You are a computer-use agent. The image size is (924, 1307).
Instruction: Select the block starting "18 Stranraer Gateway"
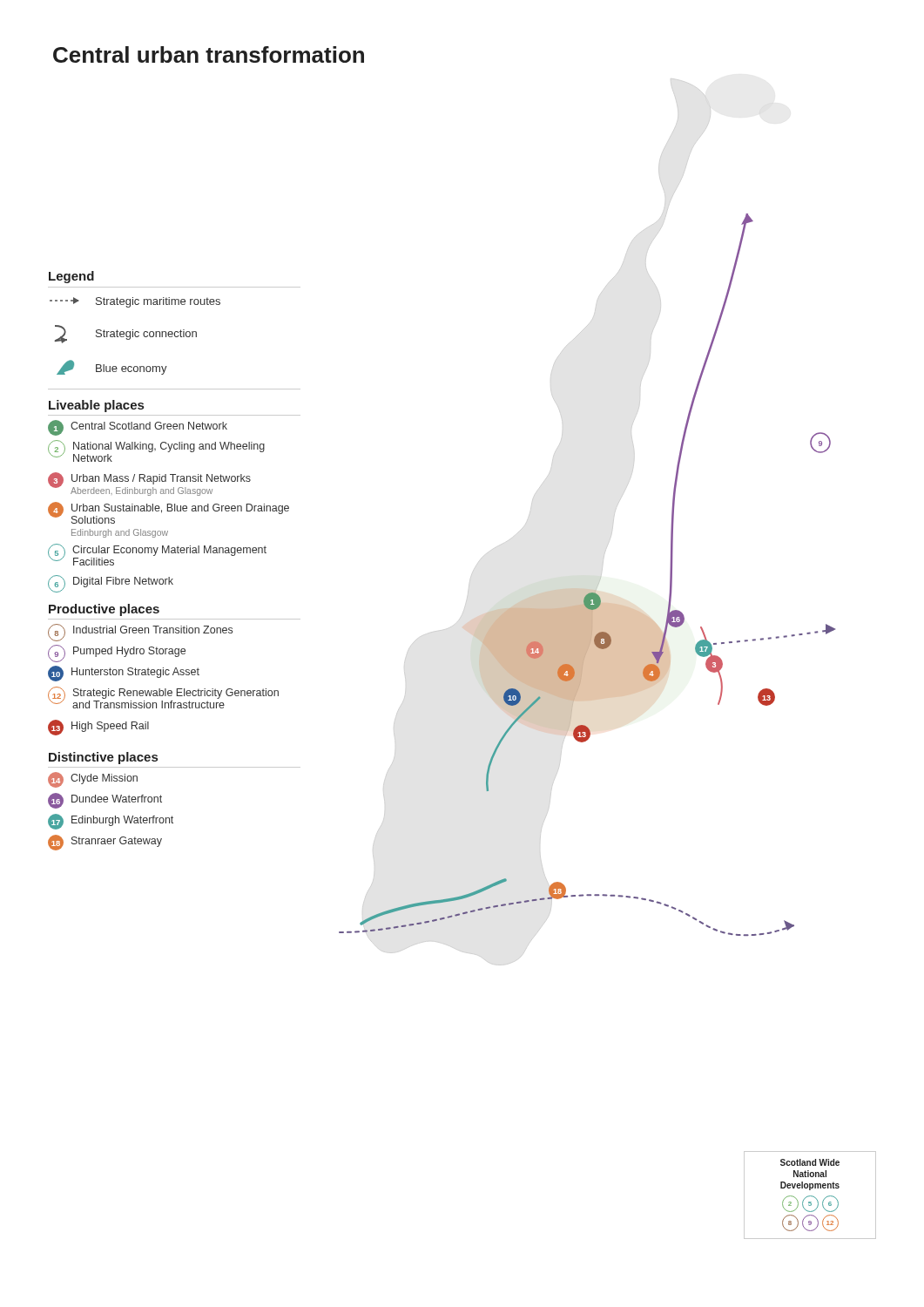coord(105,843)
